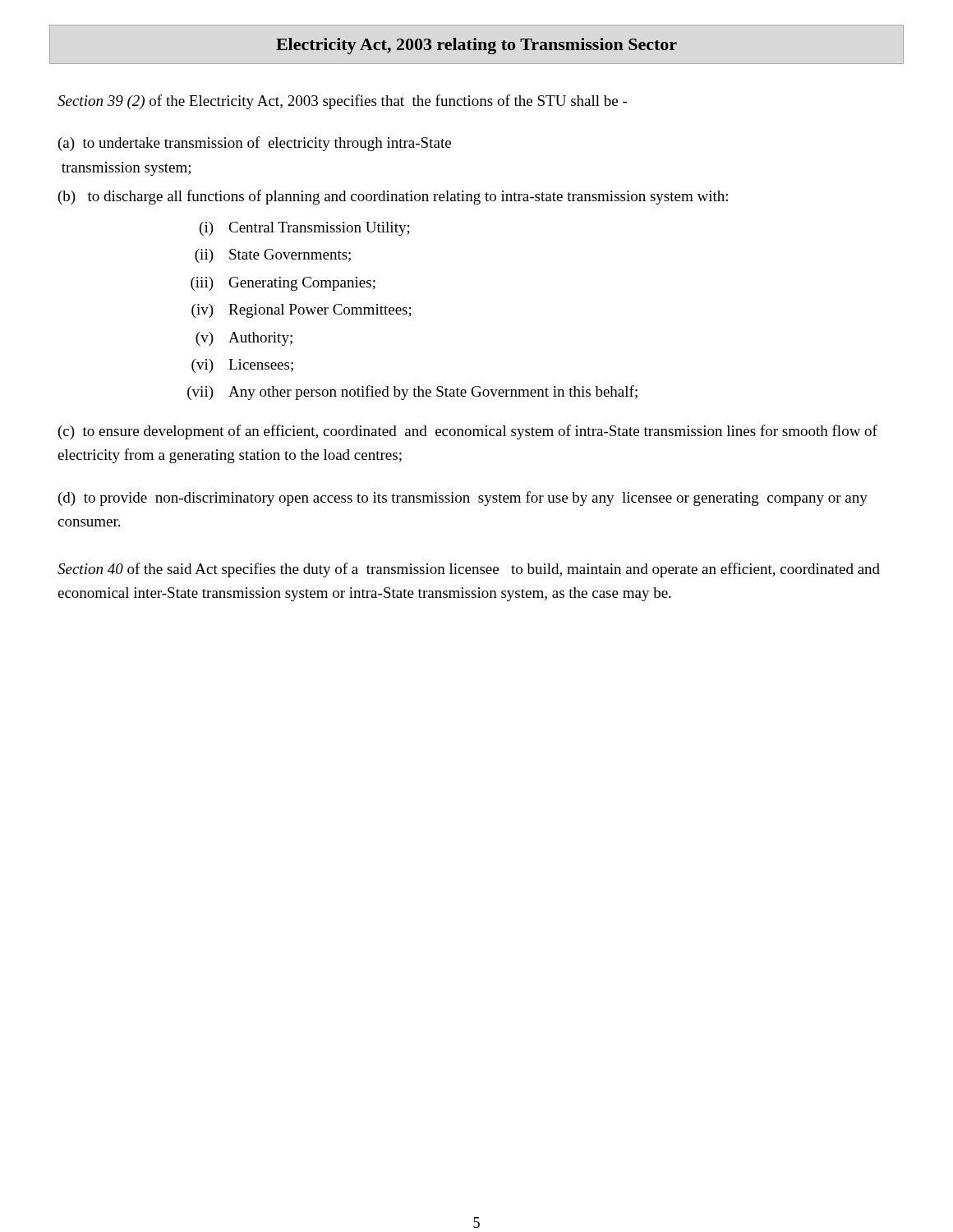Click on the list item with the text "(iv) Regional Power Committees;"
Image resolution: width=953 pixels, height=1232 pixels.
[x=284, y=309]
